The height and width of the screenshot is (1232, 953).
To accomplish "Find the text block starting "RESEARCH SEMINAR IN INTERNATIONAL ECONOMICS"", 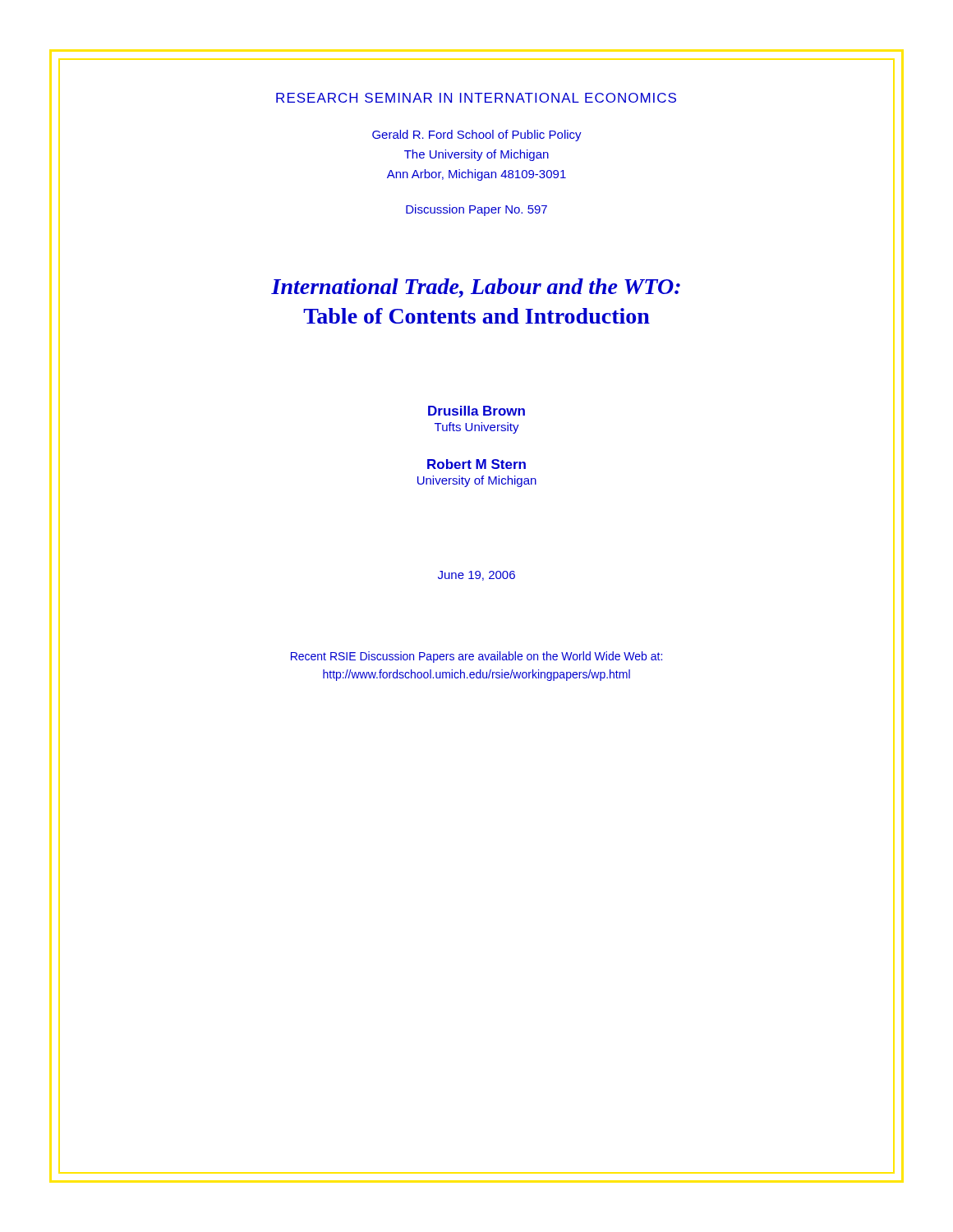I will point(476,98).
